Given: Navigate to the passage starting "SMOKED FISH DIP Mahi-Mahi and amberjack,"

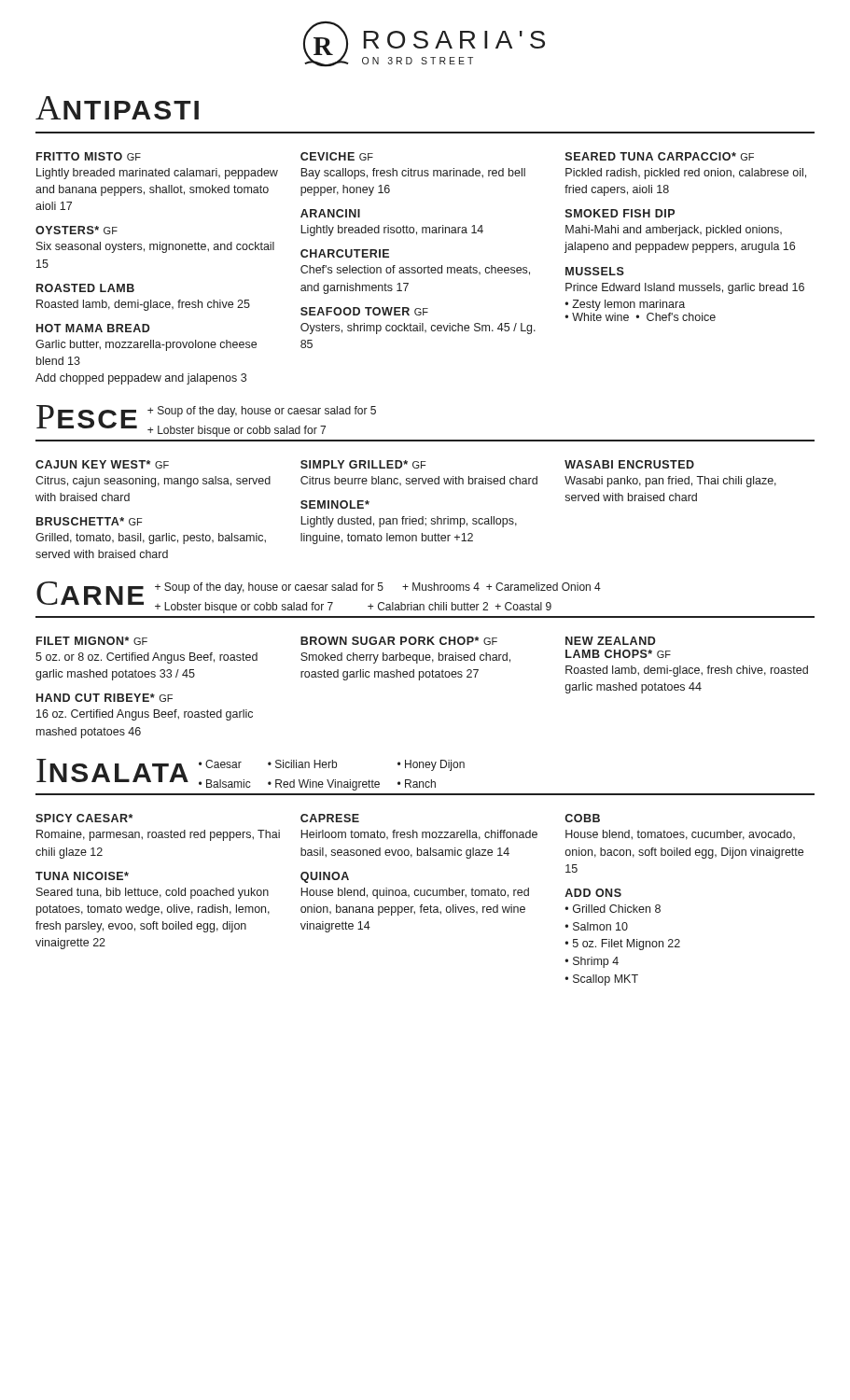Looking at the screenshot, I should 690,231.
